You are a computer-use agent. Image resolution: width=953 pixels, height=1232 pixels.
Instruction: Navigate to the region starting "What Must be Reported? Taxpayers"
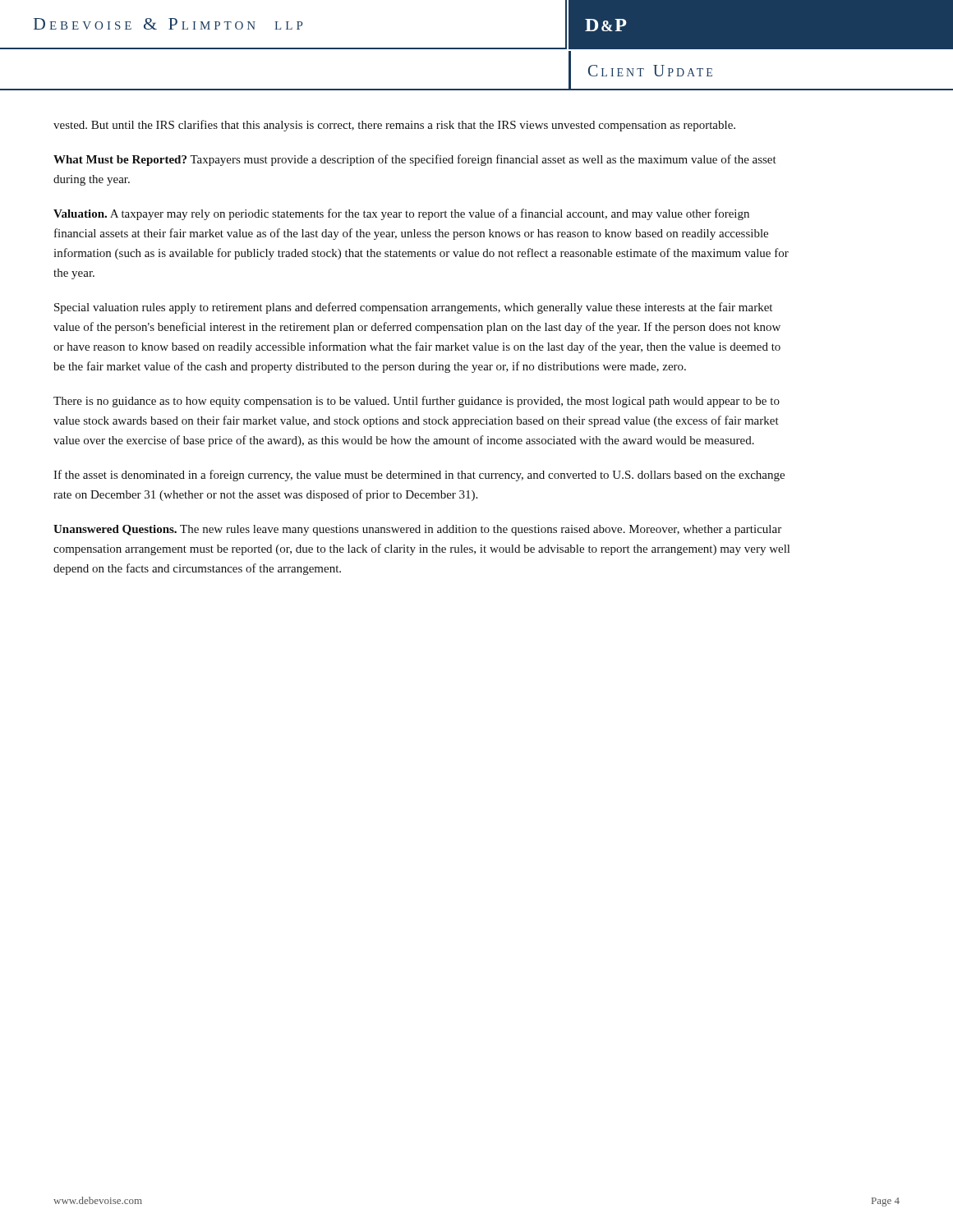click(423, 169)
